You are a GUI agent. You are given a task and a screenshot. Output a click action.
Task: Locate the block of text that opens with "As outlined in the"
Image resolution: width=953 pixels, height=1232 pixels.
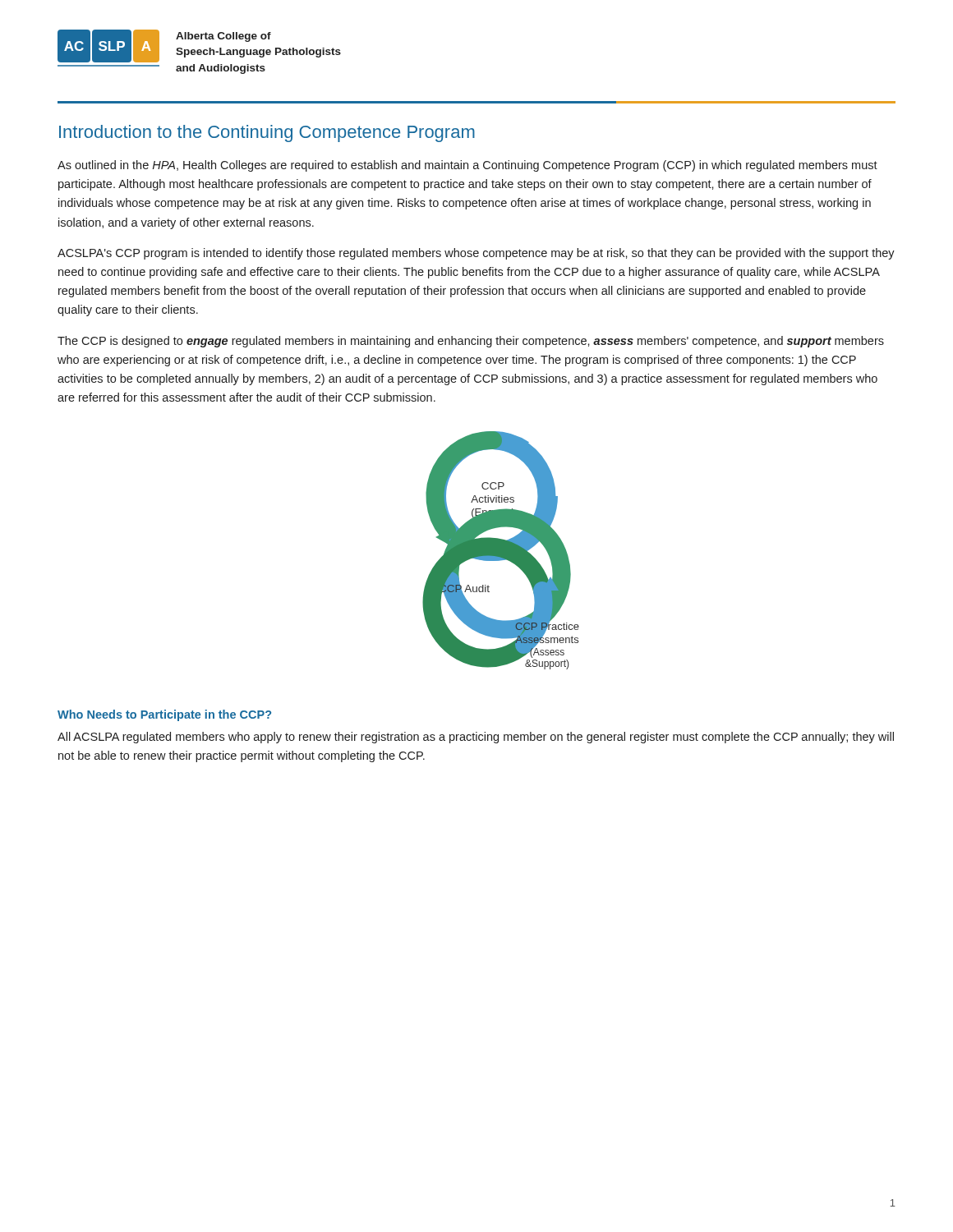467,194
